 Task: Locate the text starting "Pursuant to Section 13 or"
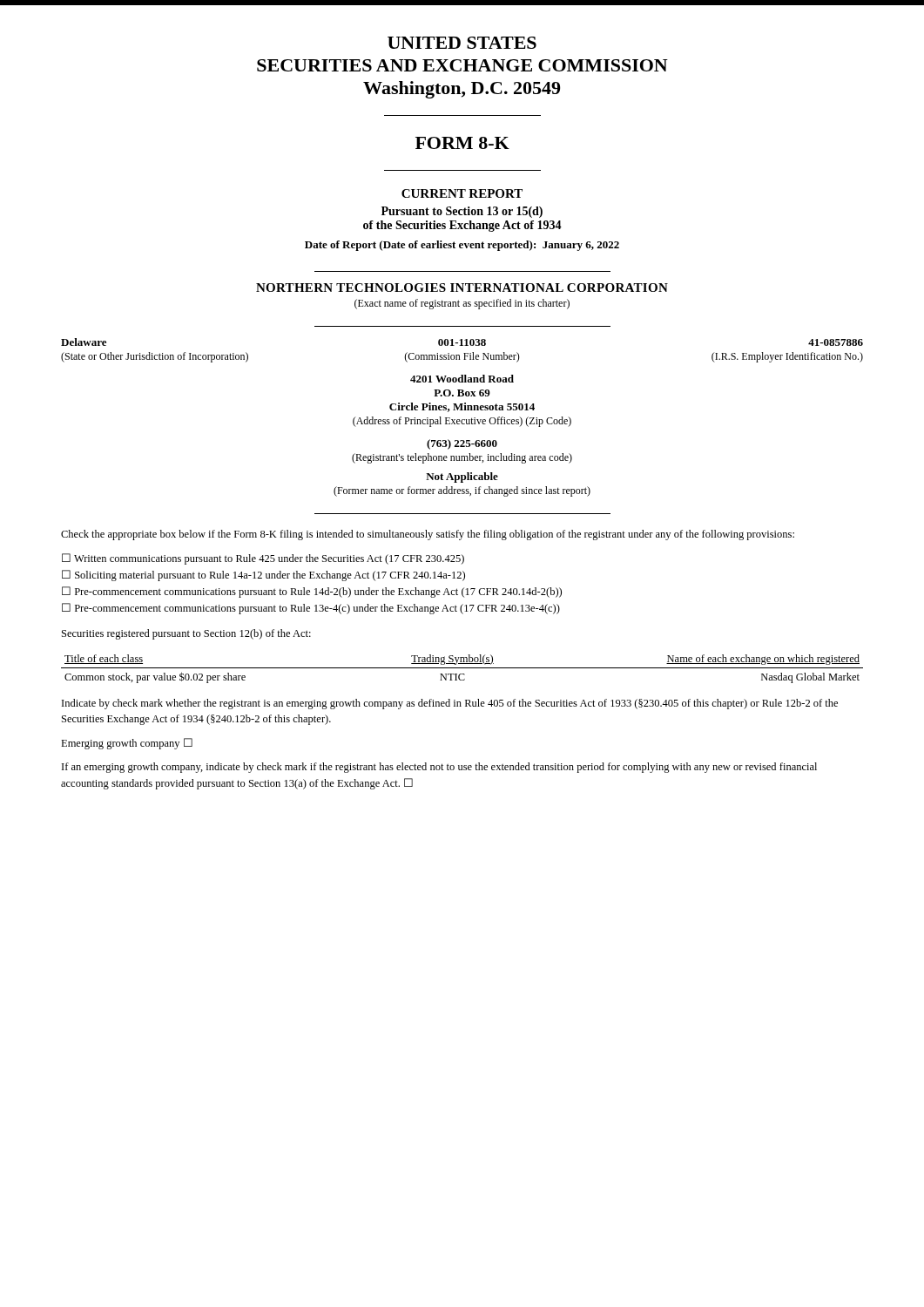tap(462, 218)
